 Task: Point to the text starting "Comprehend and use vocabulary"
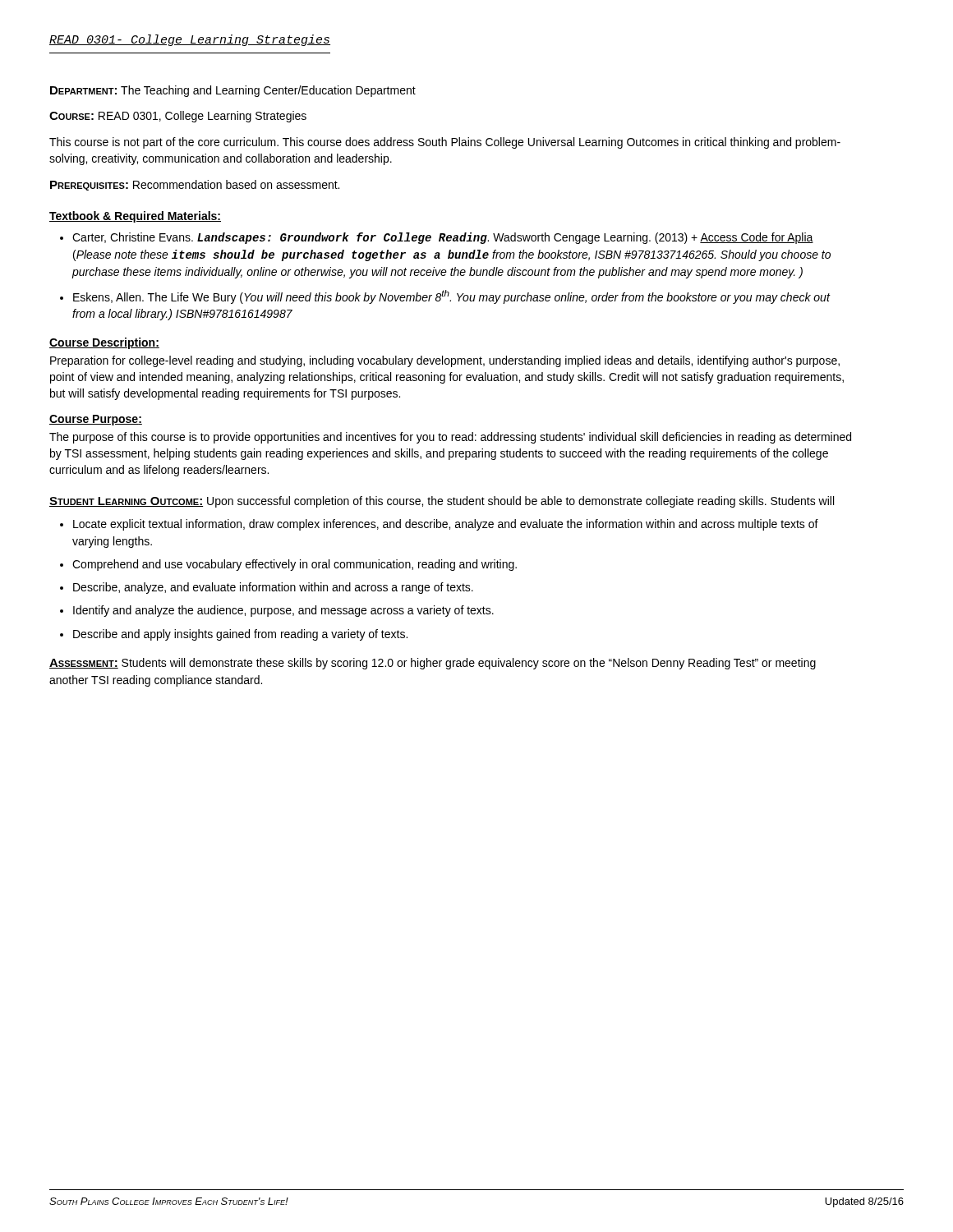pos(295,564)
